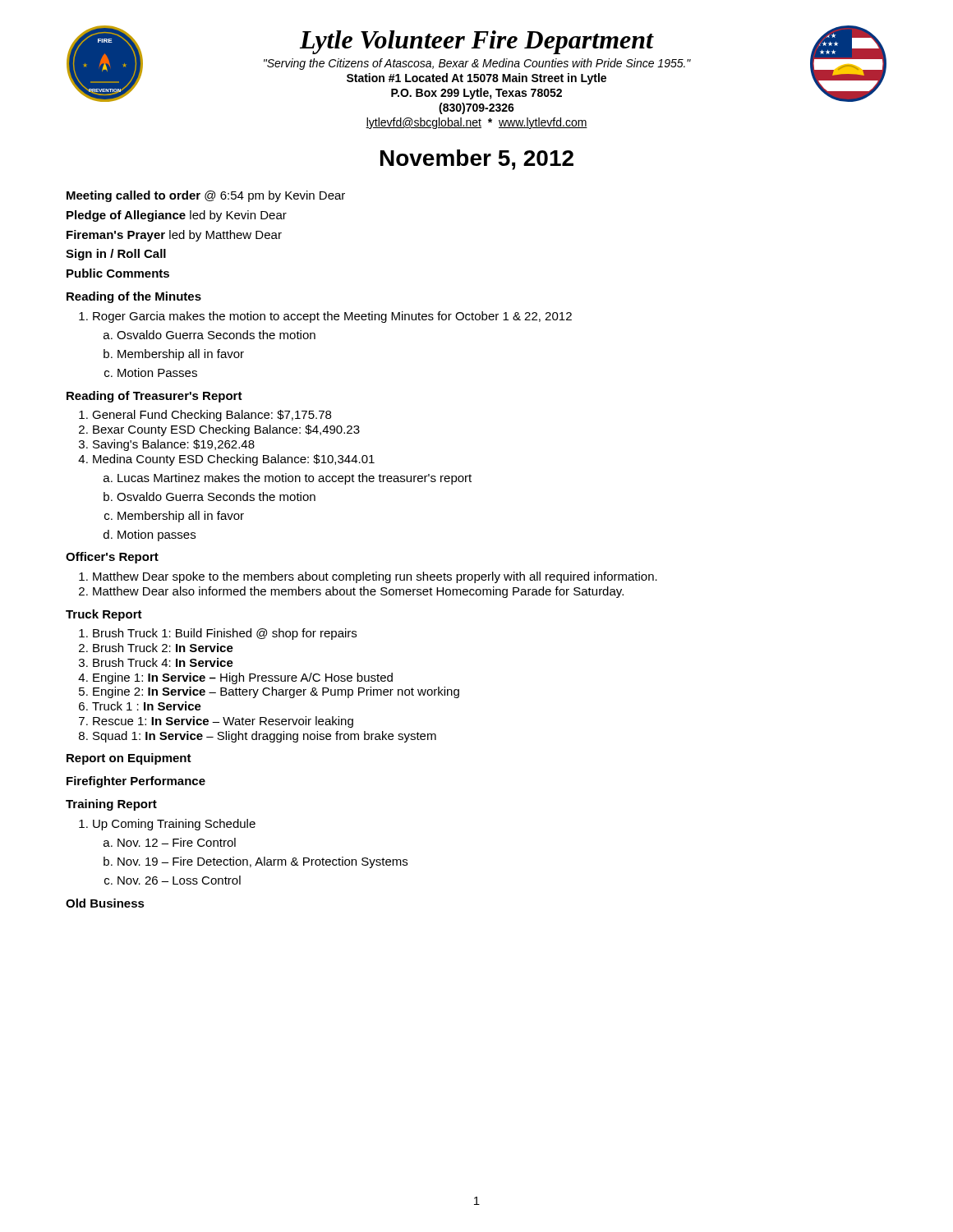Find the text starting "Reading of Treasurer's"
Screen dimensions: 1232x953
pos(154,395)
